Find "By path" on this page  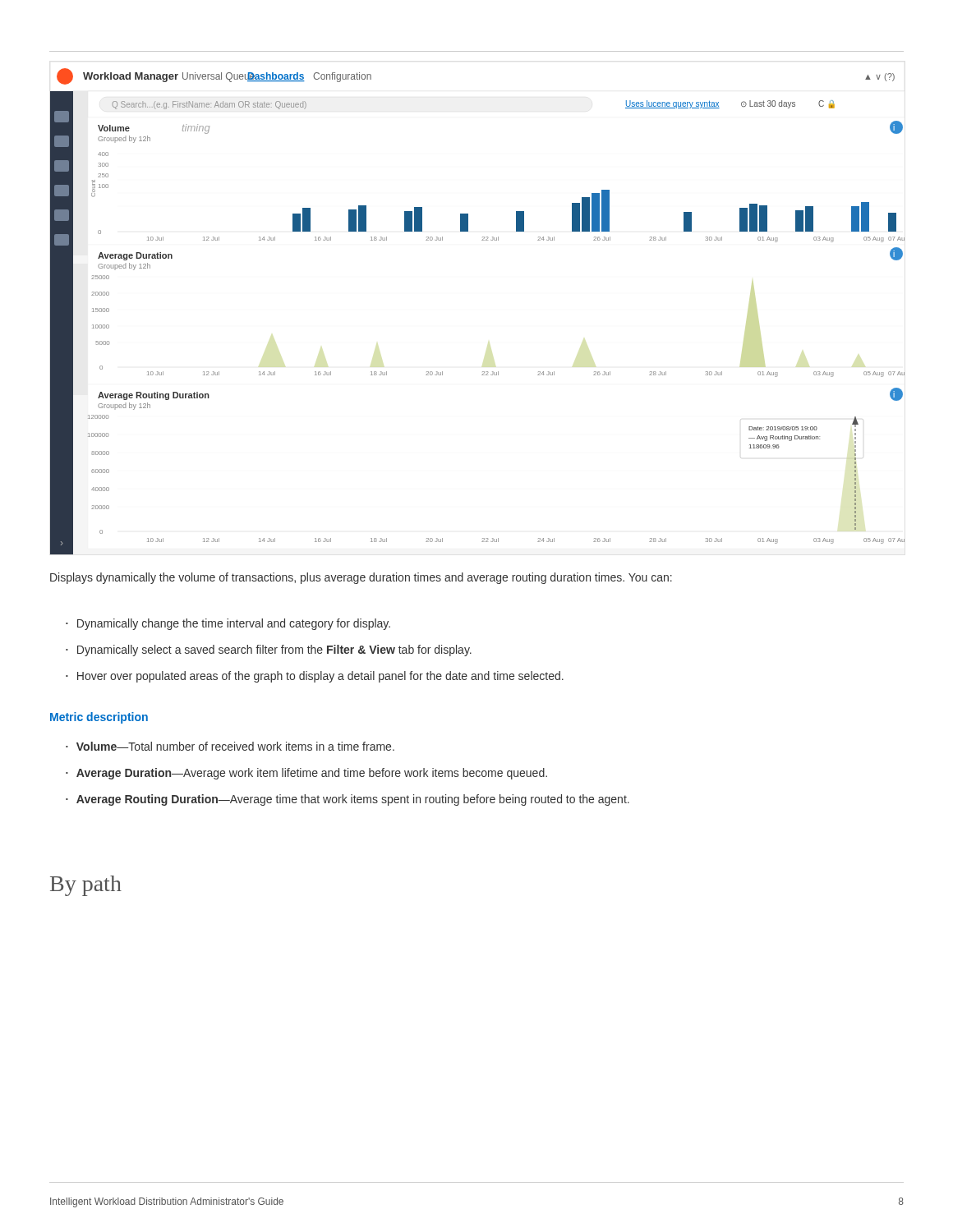coord(85,883)
